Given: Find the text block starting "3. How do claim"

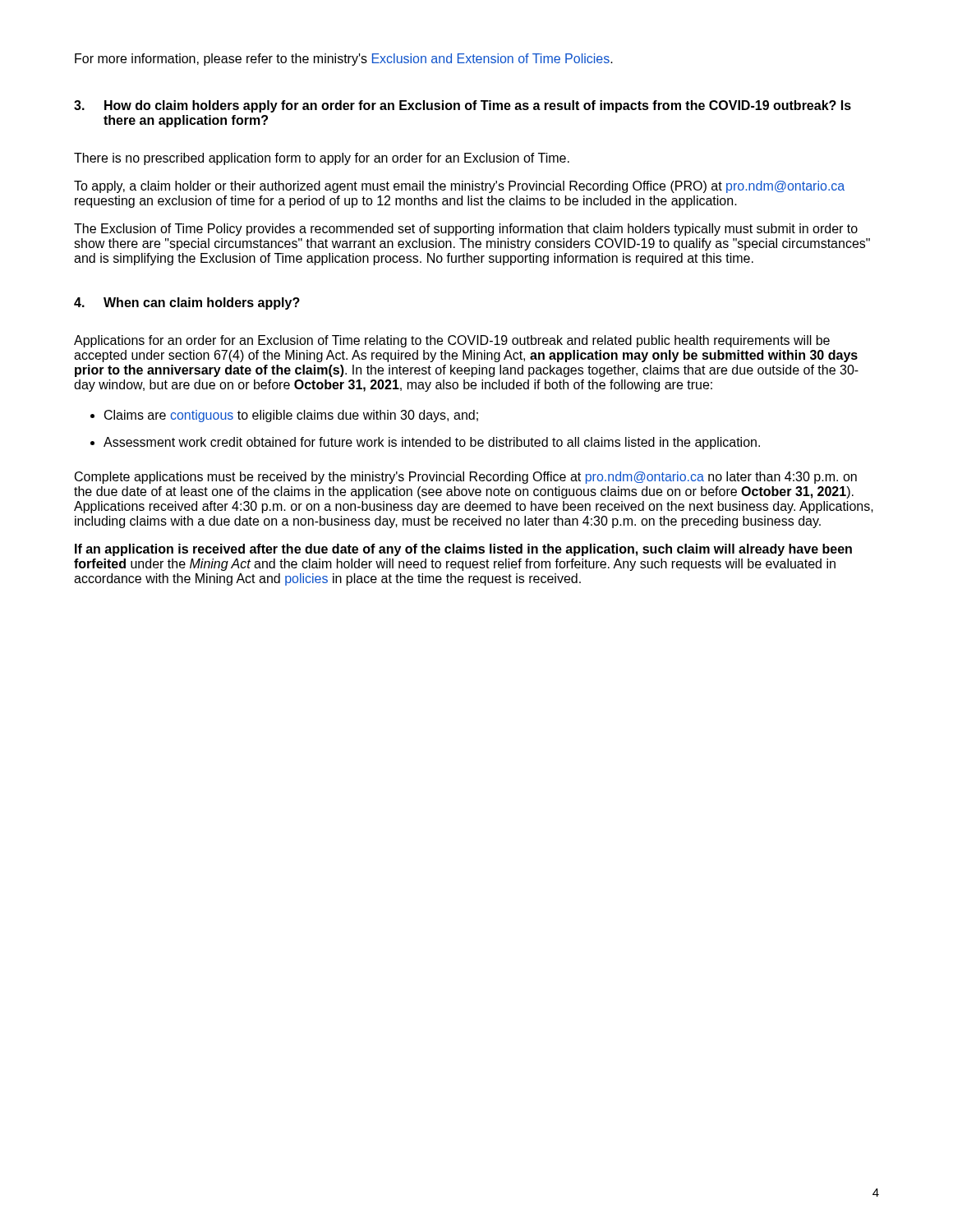Looking at the screenshot, I should pos(476,113).
